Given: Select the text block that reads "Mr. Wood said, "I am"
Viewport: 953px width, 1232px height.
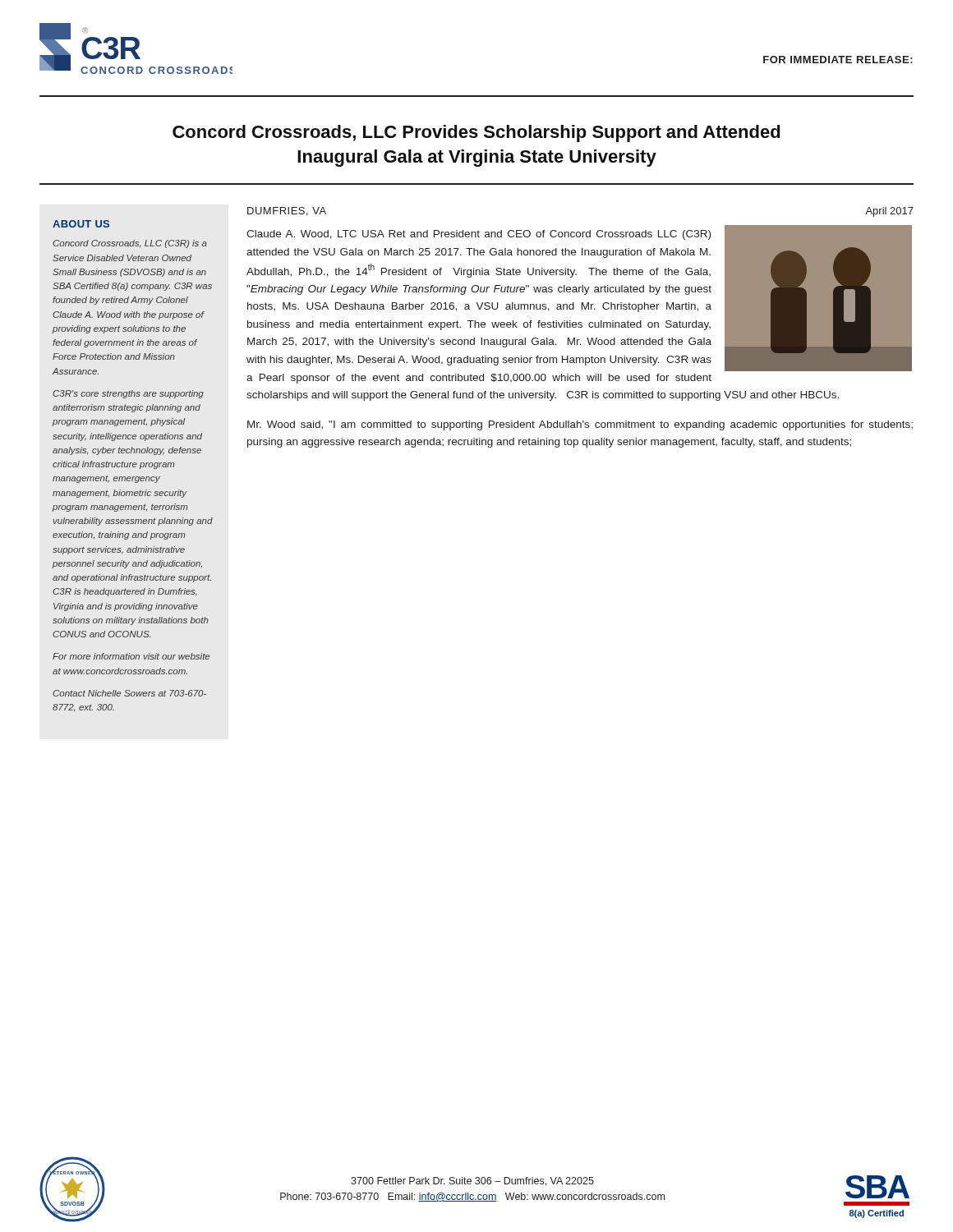Looking at the screenshot, I should pyautogui.click(x=580, y=433).
